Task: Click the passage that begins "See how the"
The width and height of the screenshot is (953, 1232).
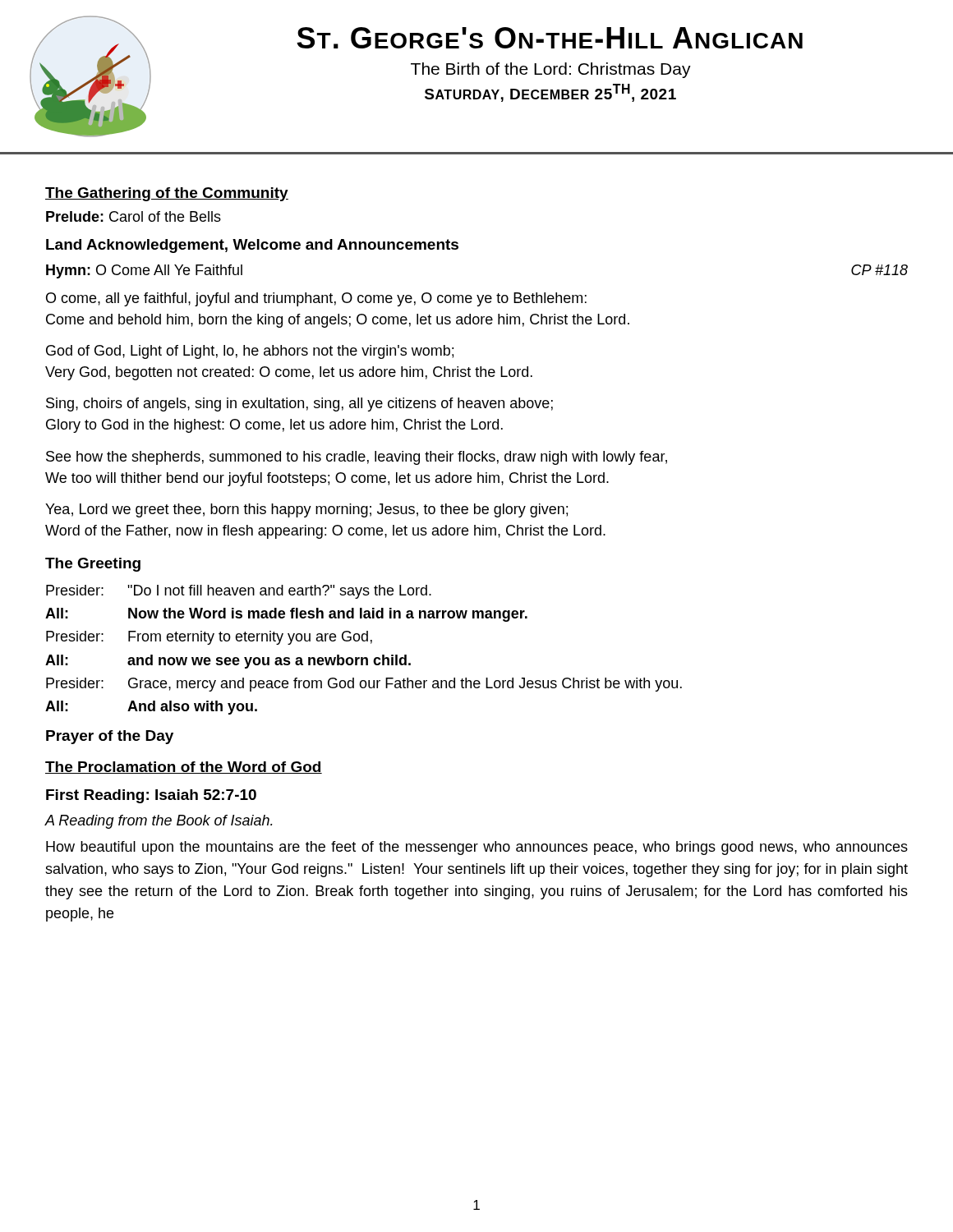Action: point(357,467)
